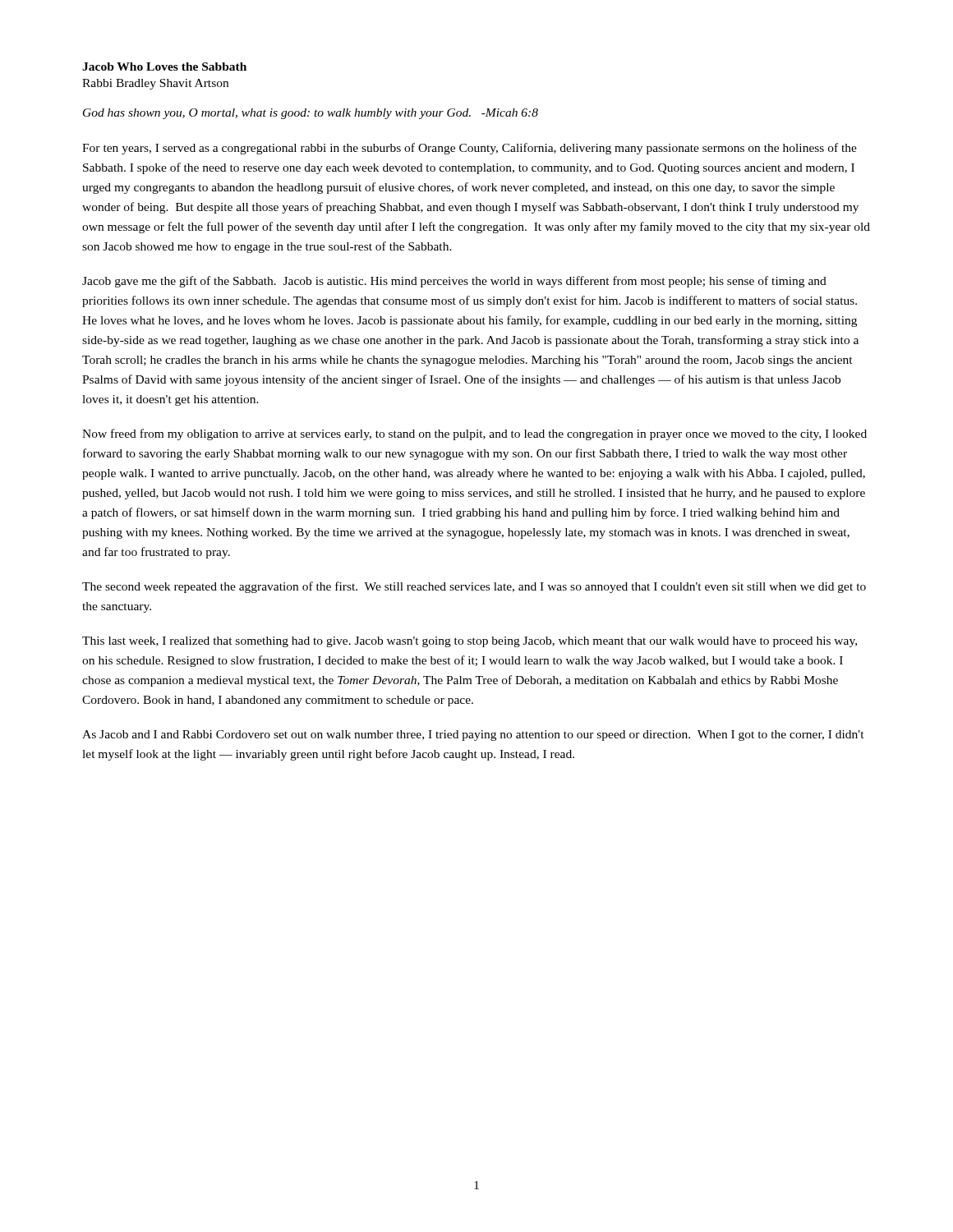Locate the text block that says "Jacob gave me the gift"
953x1232 pixels.
click(x=470, y=340)
